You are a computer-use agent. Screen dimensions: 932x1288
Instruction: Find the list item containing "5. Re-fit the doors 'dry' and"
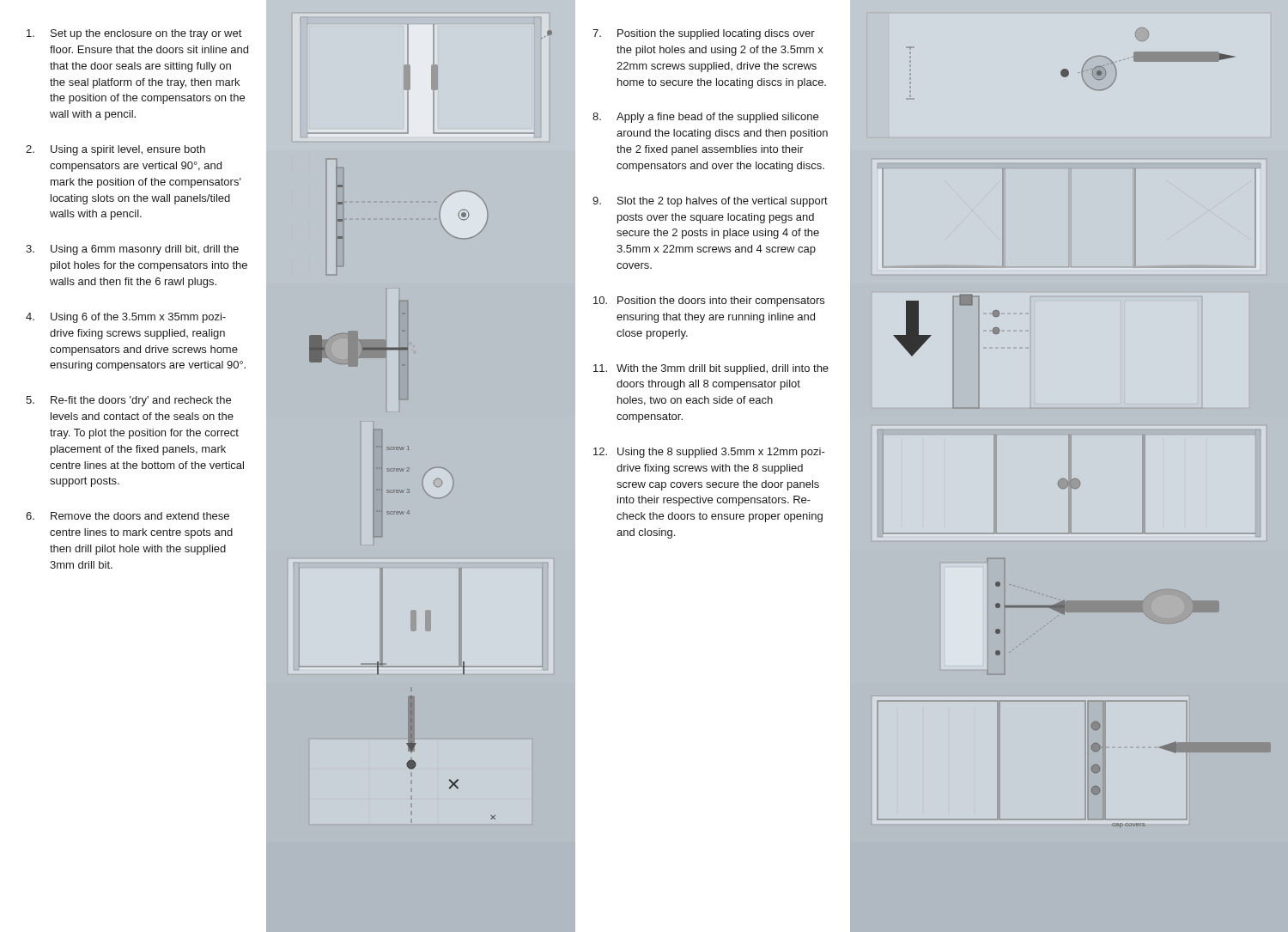tap(137, 441)
